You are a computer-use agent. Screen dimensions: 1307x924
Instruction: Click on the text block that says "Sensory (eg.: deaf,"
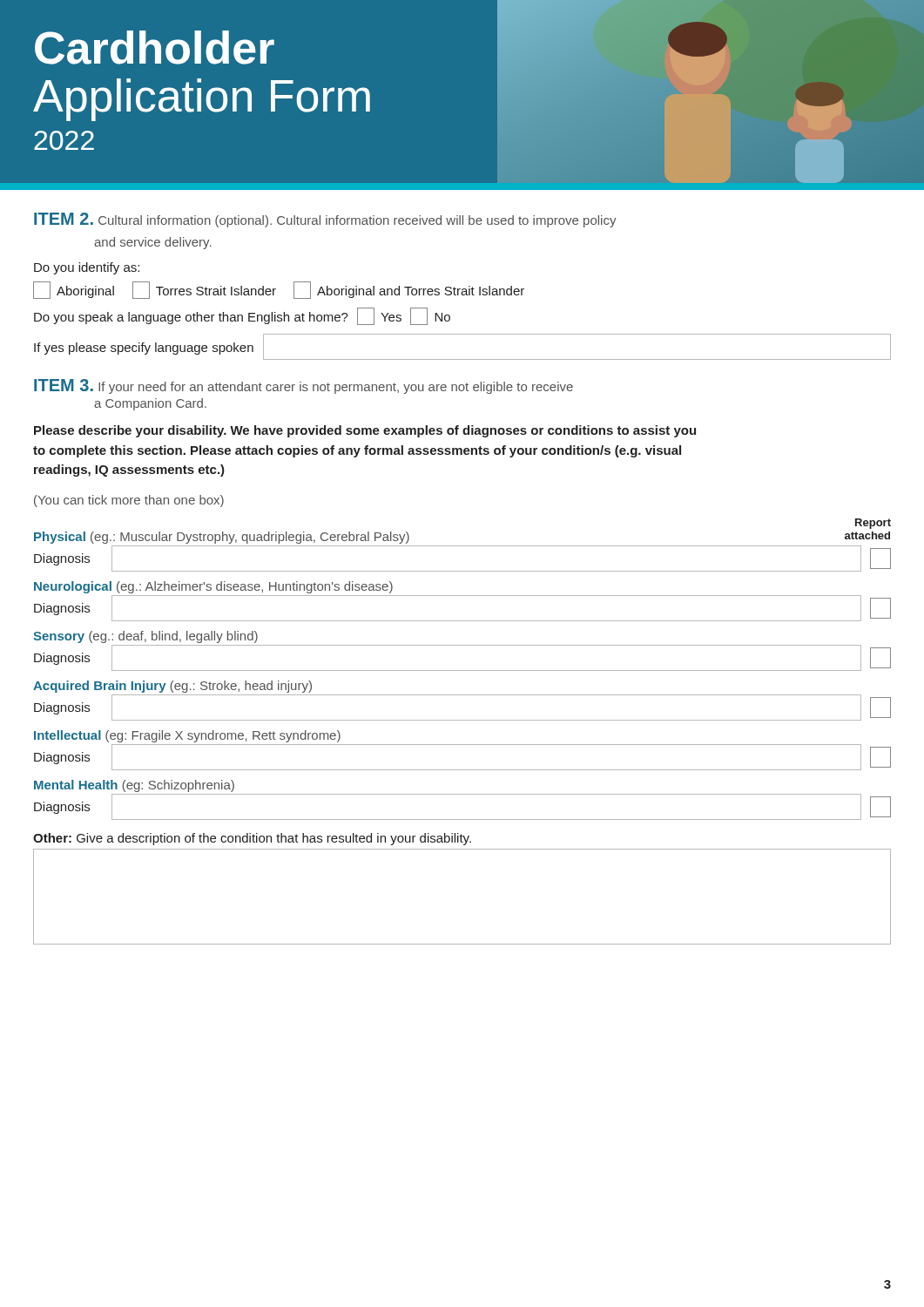point(146,635)
